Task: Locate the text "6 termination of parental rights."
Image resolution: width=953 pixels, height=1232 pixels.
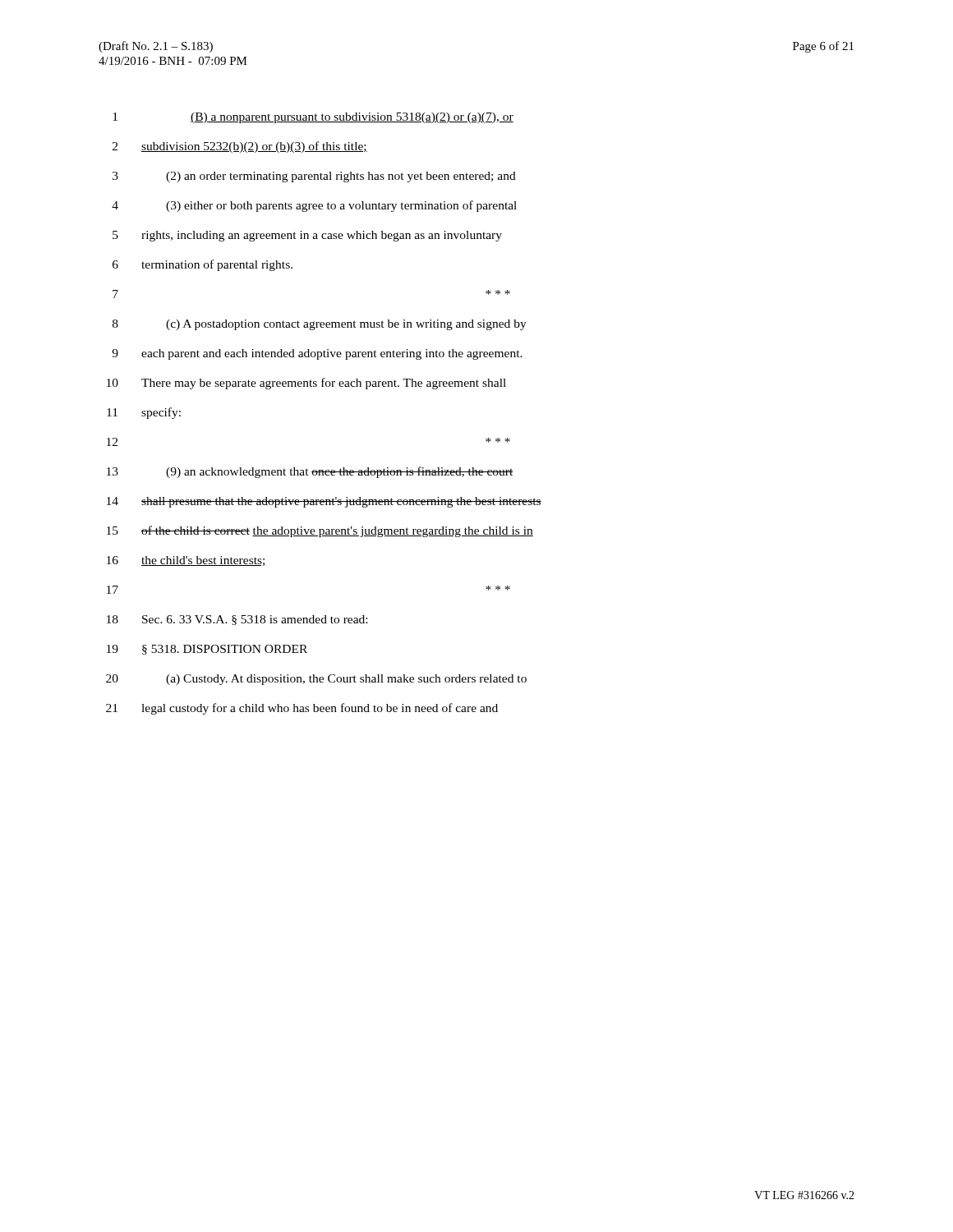Action: [x=203, y=265]
